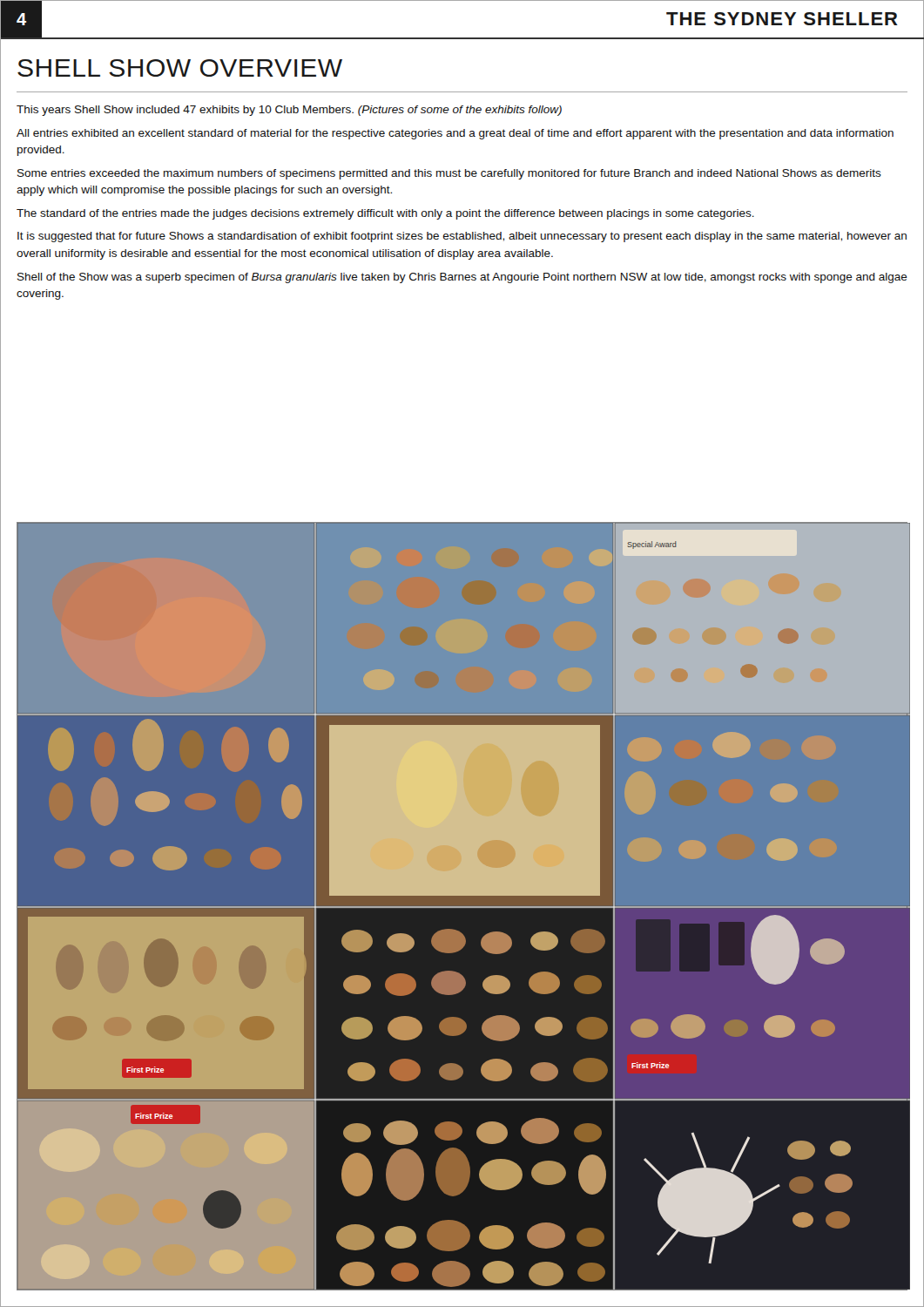Find the block on this page that starts "It is suggested that for future Shows"
Viewport: 924px width, 1307px height.
coord(462,245)
